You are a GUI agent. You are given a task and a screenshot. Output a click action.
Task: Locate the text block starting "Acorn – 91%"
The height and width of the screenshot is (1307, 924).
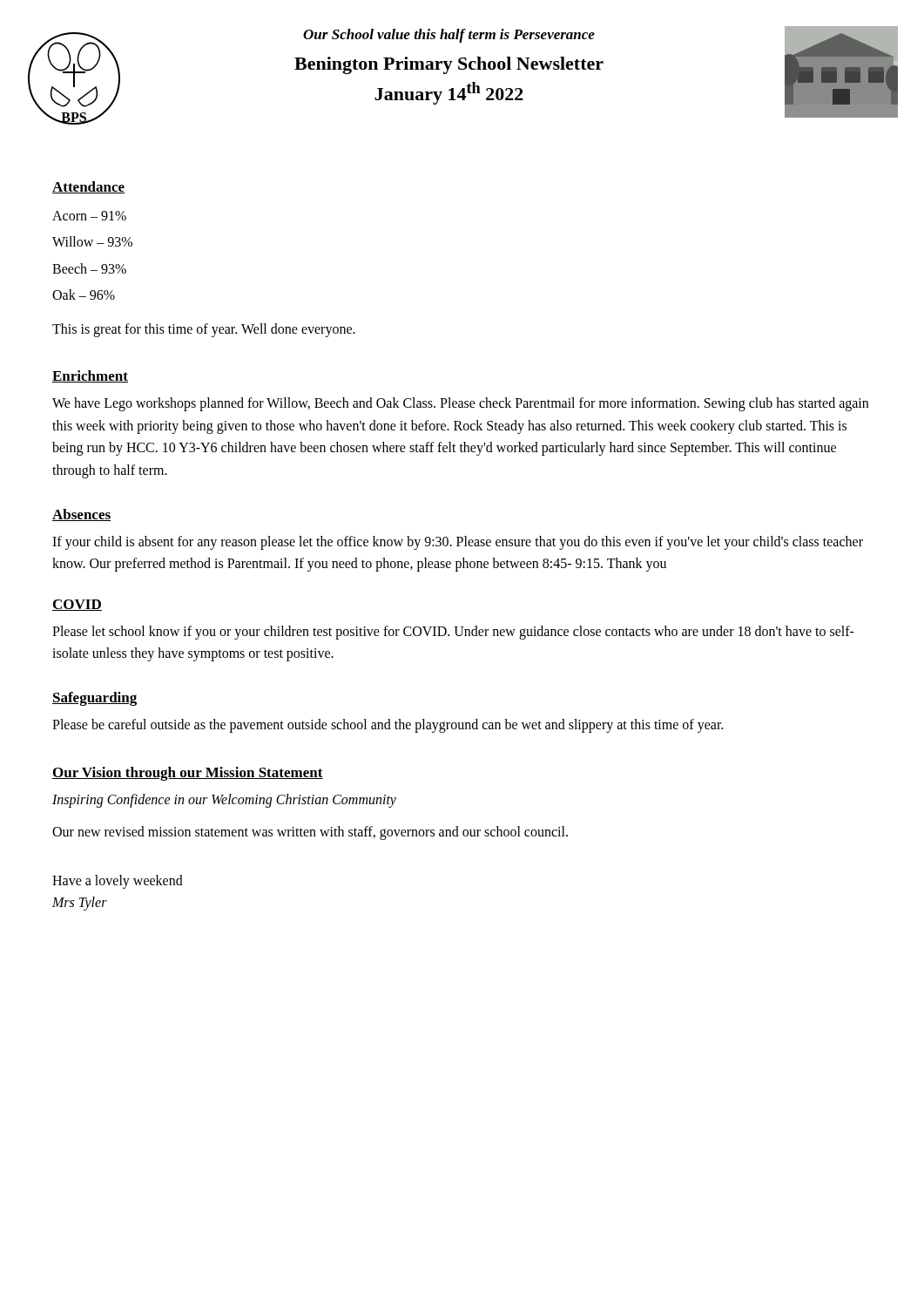[89, 216]
